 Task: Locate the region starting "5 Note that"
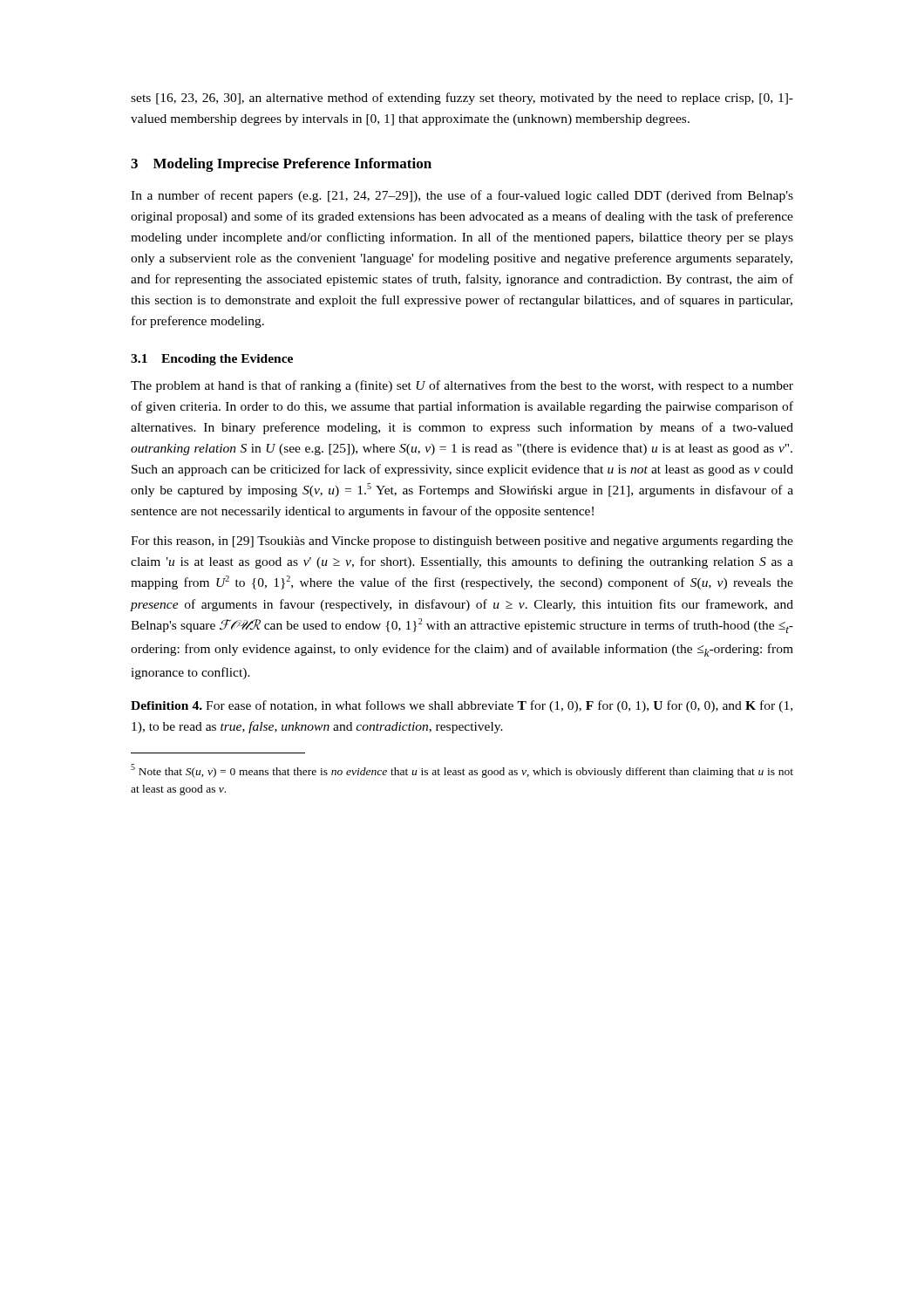click(x=462, y=779)
